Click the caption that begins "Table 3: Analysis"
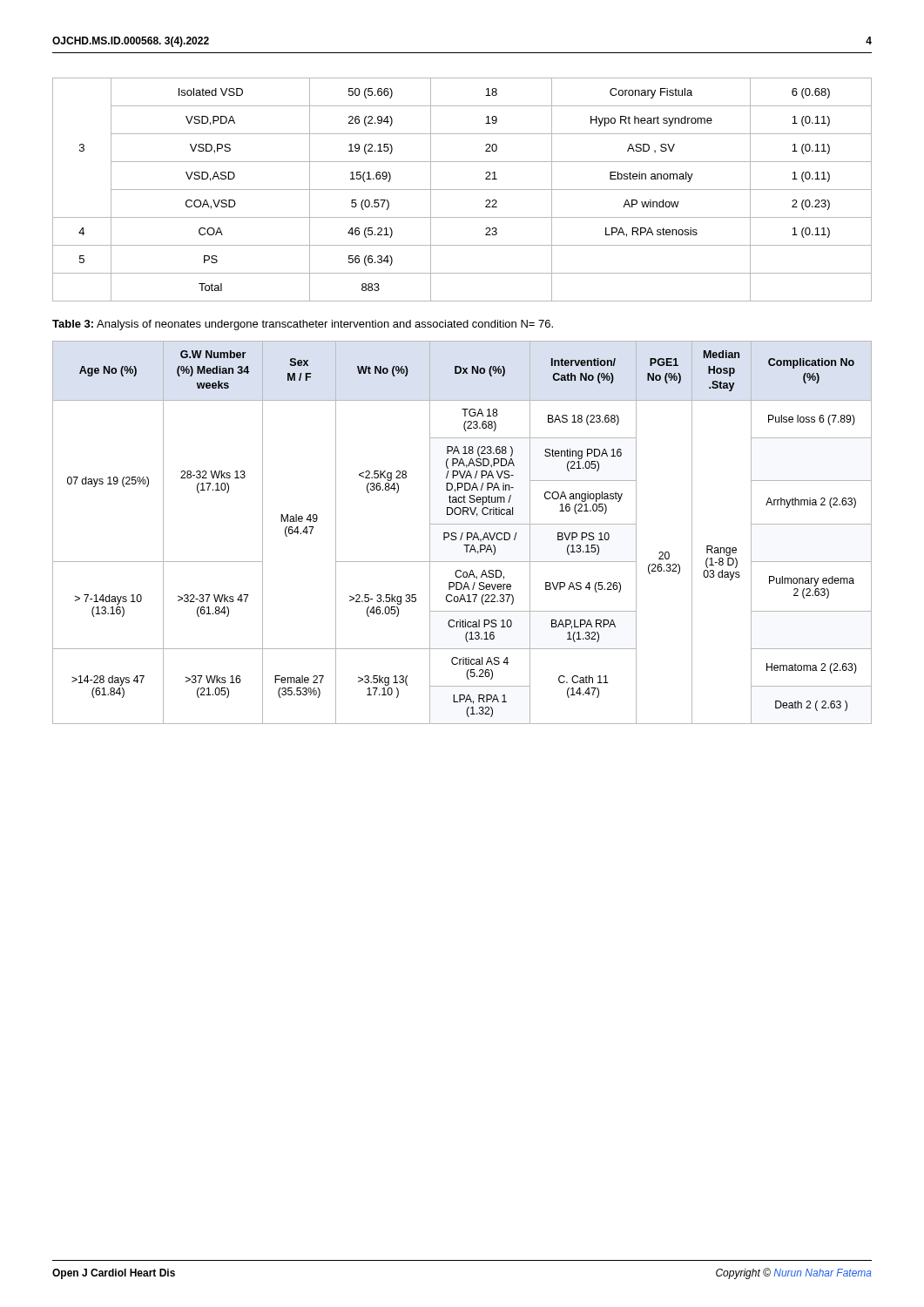The image size is (924, 1307). point(303,324)
